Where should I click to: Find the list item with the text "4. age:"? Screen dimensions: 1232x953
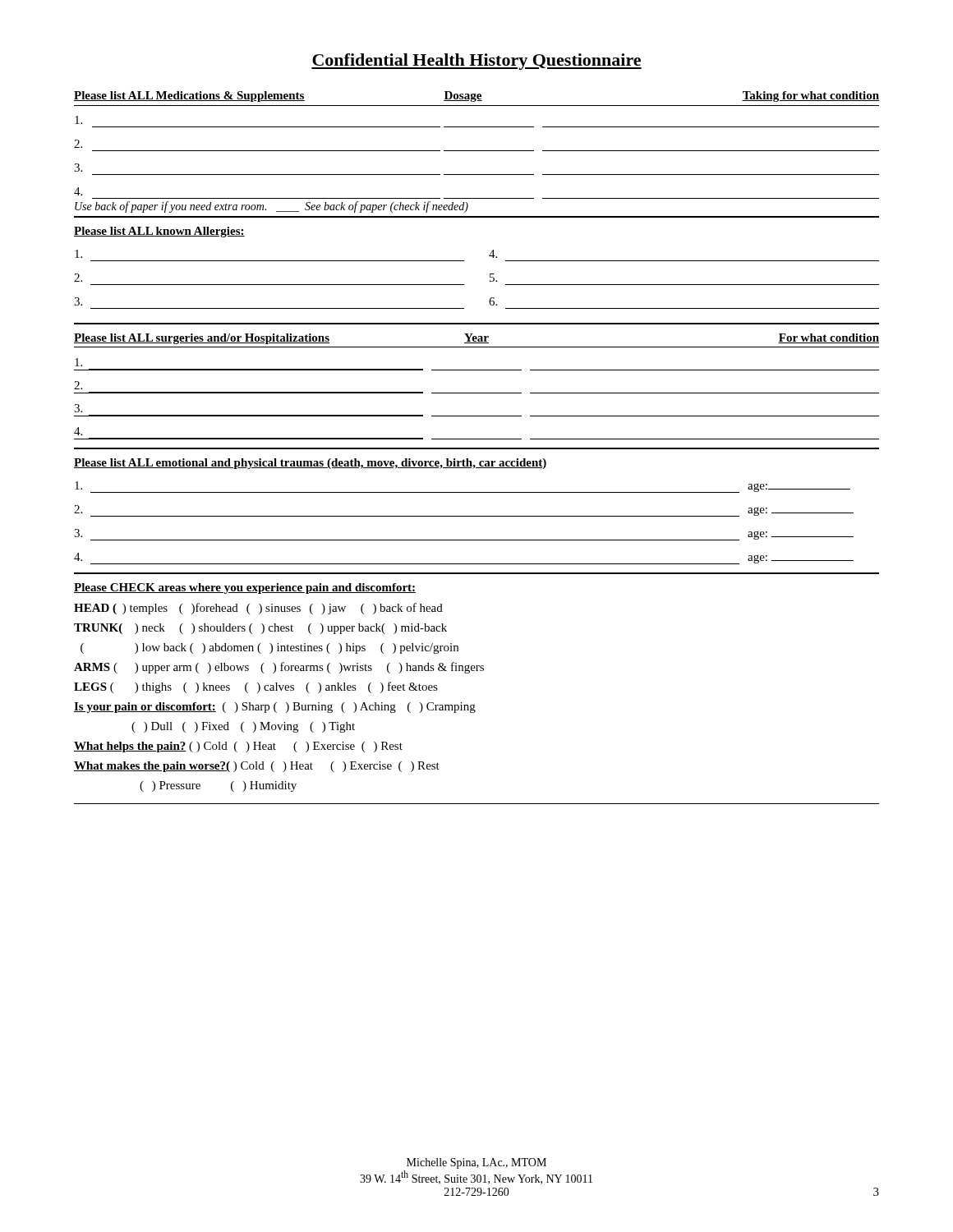coord(476,555)
